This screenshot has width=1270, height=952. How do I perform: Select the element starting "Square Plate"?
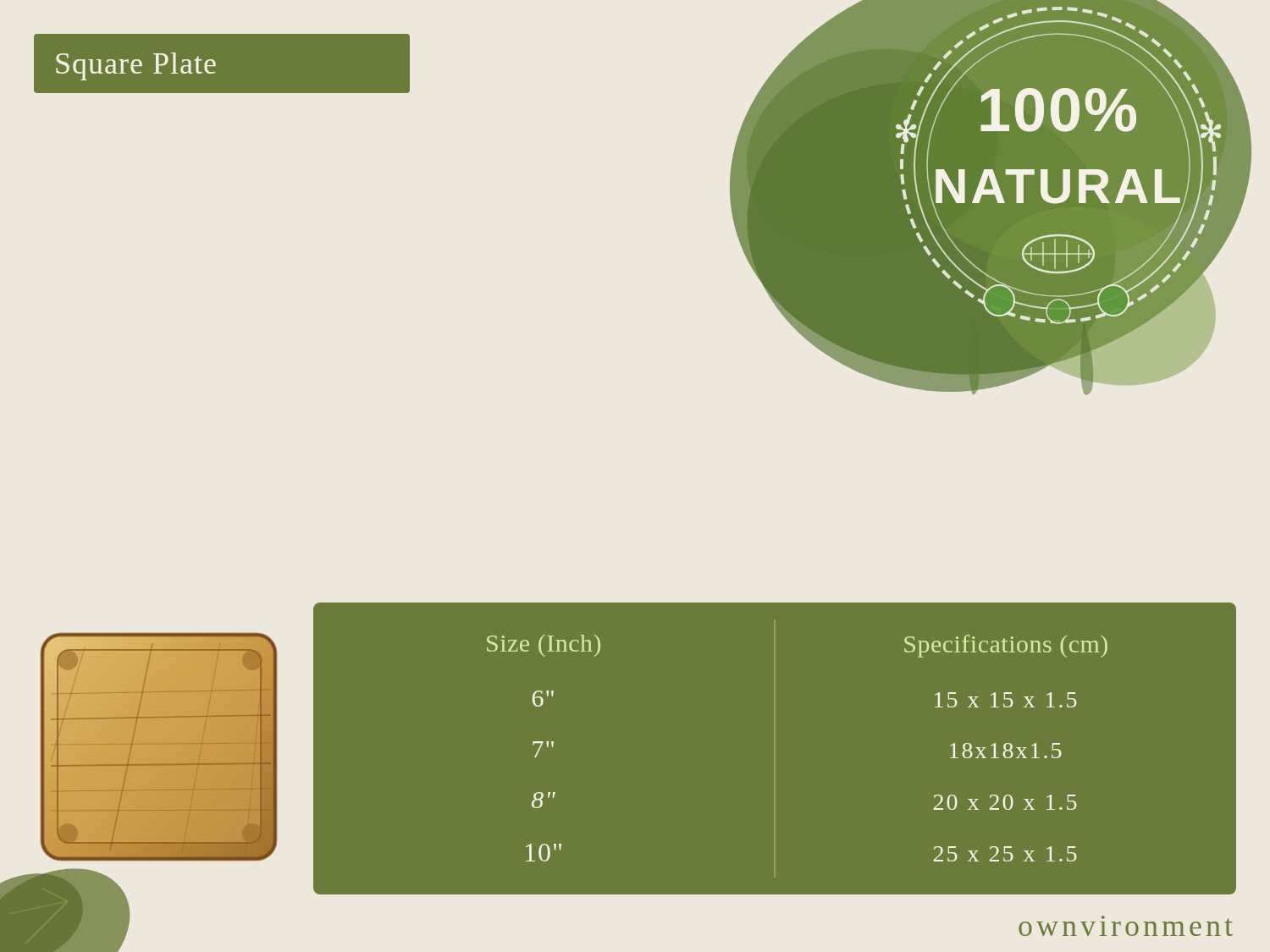pos(136,63)
